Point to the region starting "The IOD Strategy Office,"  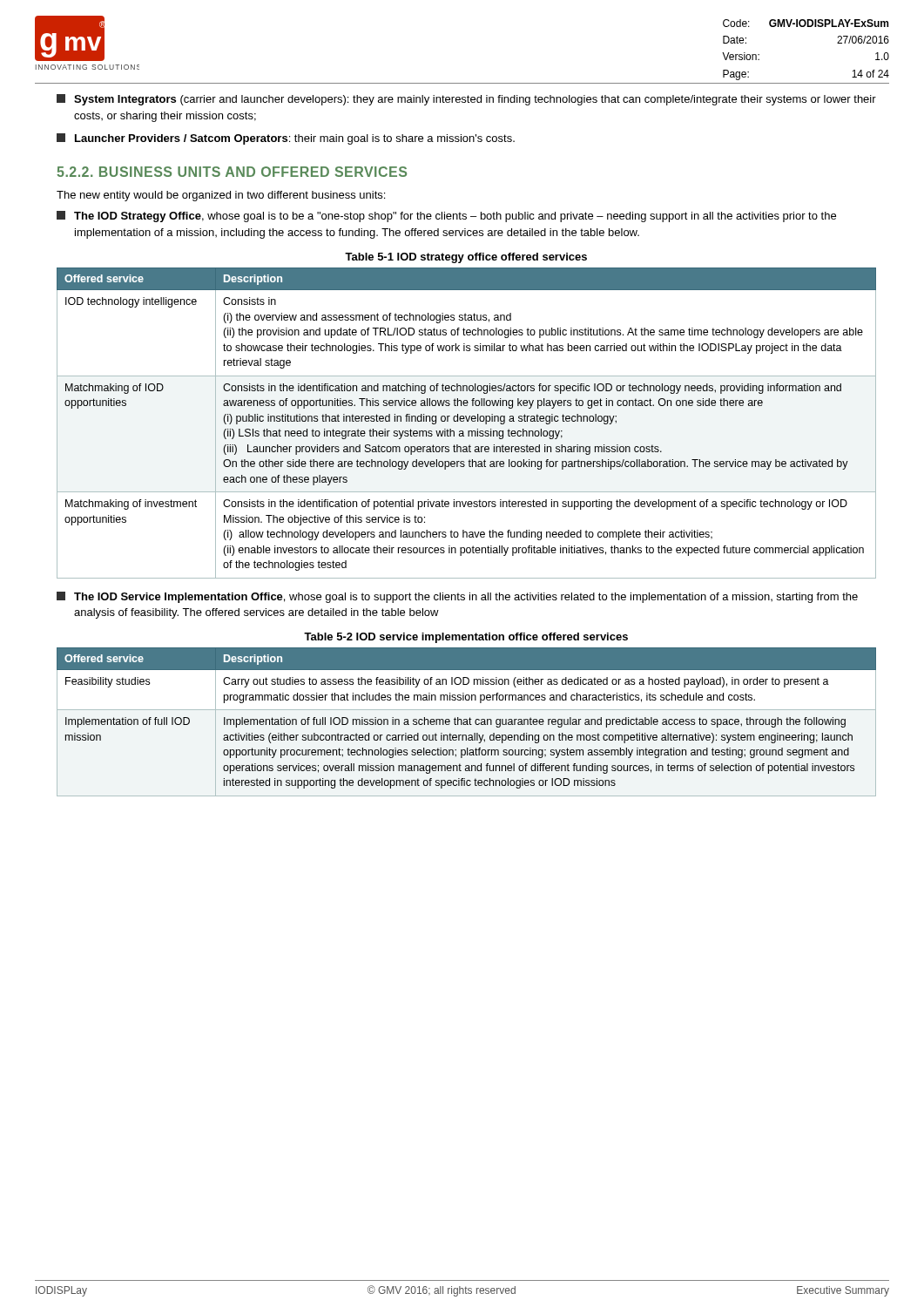click(x=466, y=225)
